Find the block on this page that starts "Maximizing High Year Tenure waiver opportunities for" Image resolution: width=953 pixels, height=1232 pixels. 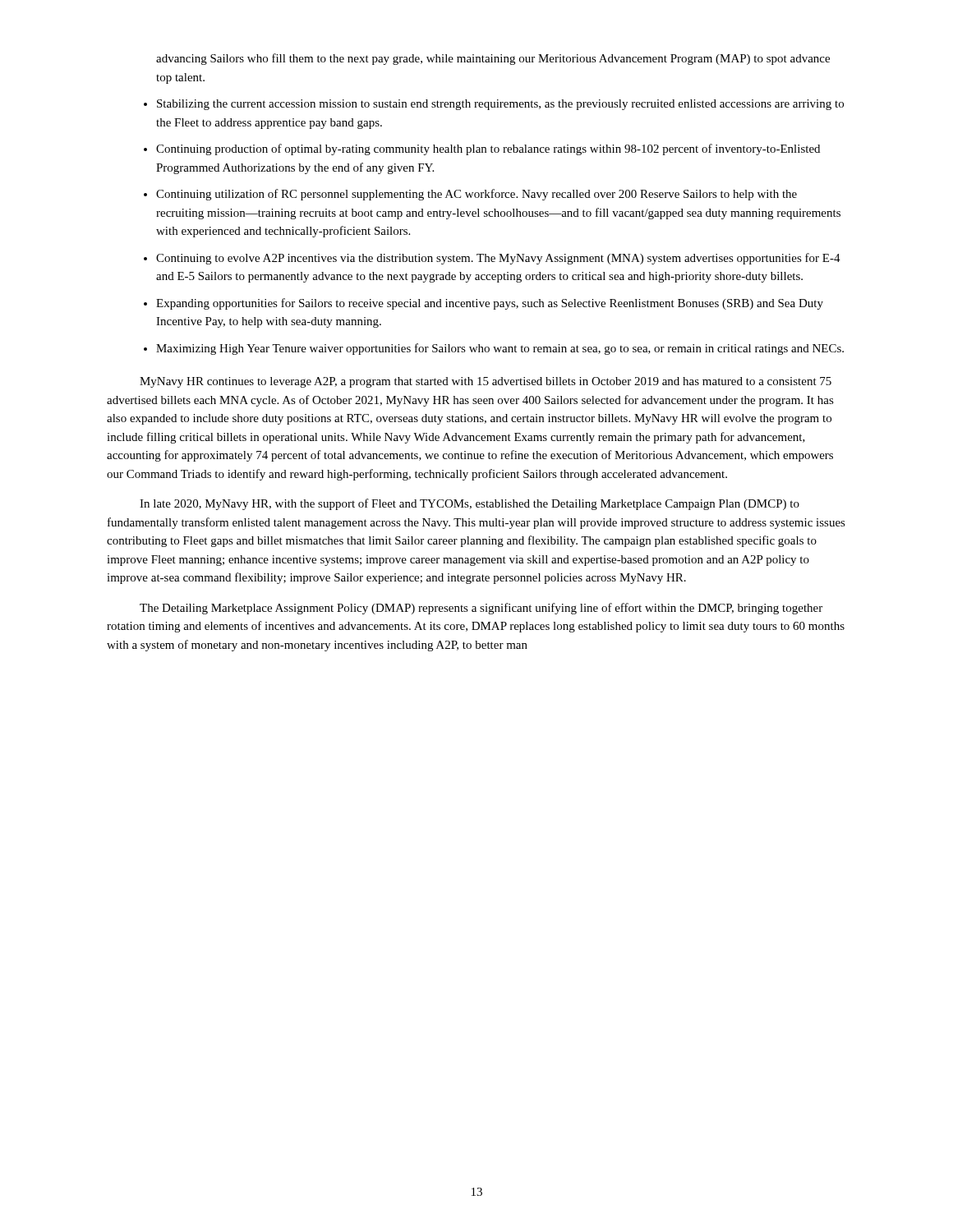point(500,348)
